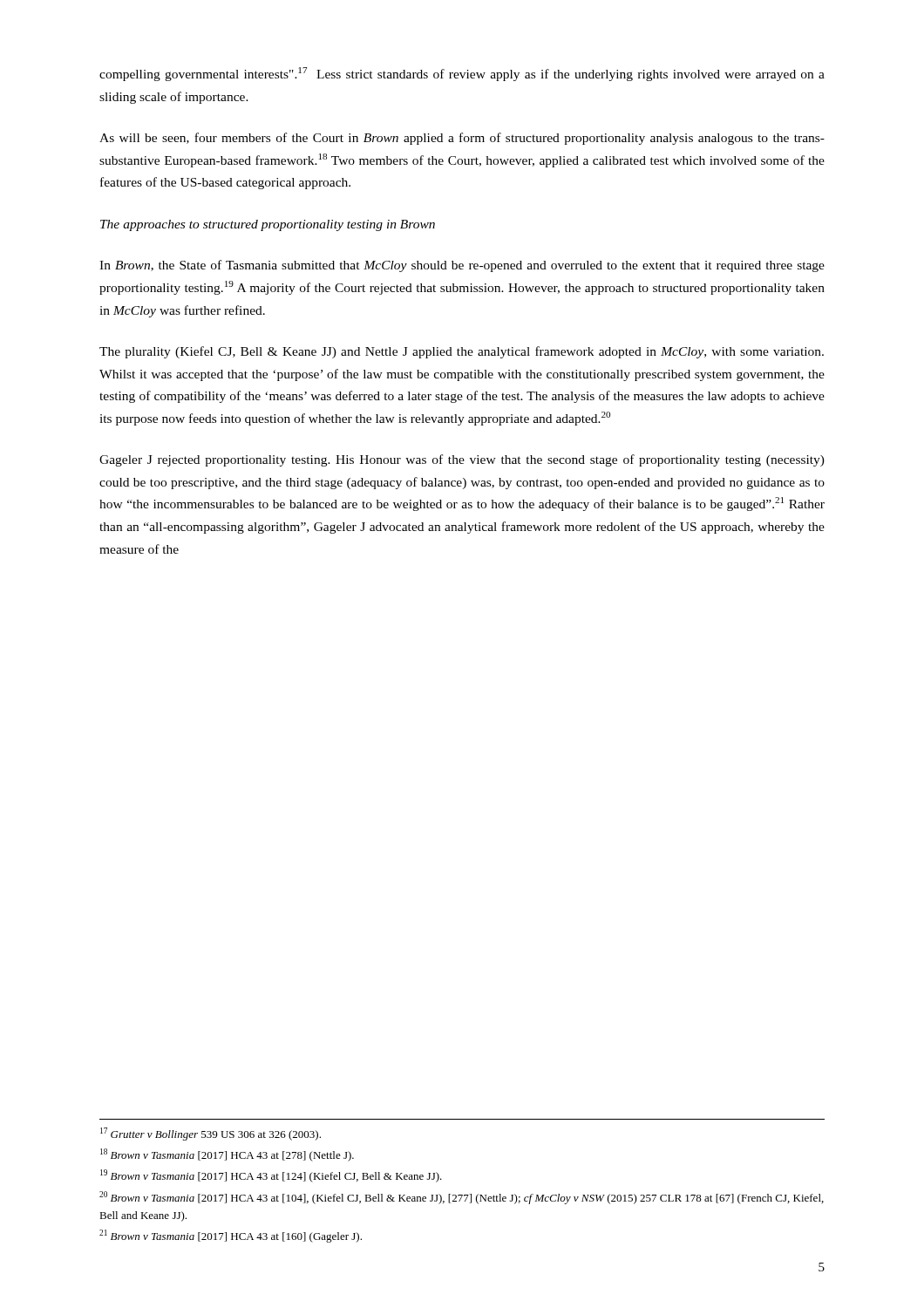Screen dimensions: 1308x924
Task: Locate the text starting "The approaches to structured proportionality"
Action: [267, 223]
